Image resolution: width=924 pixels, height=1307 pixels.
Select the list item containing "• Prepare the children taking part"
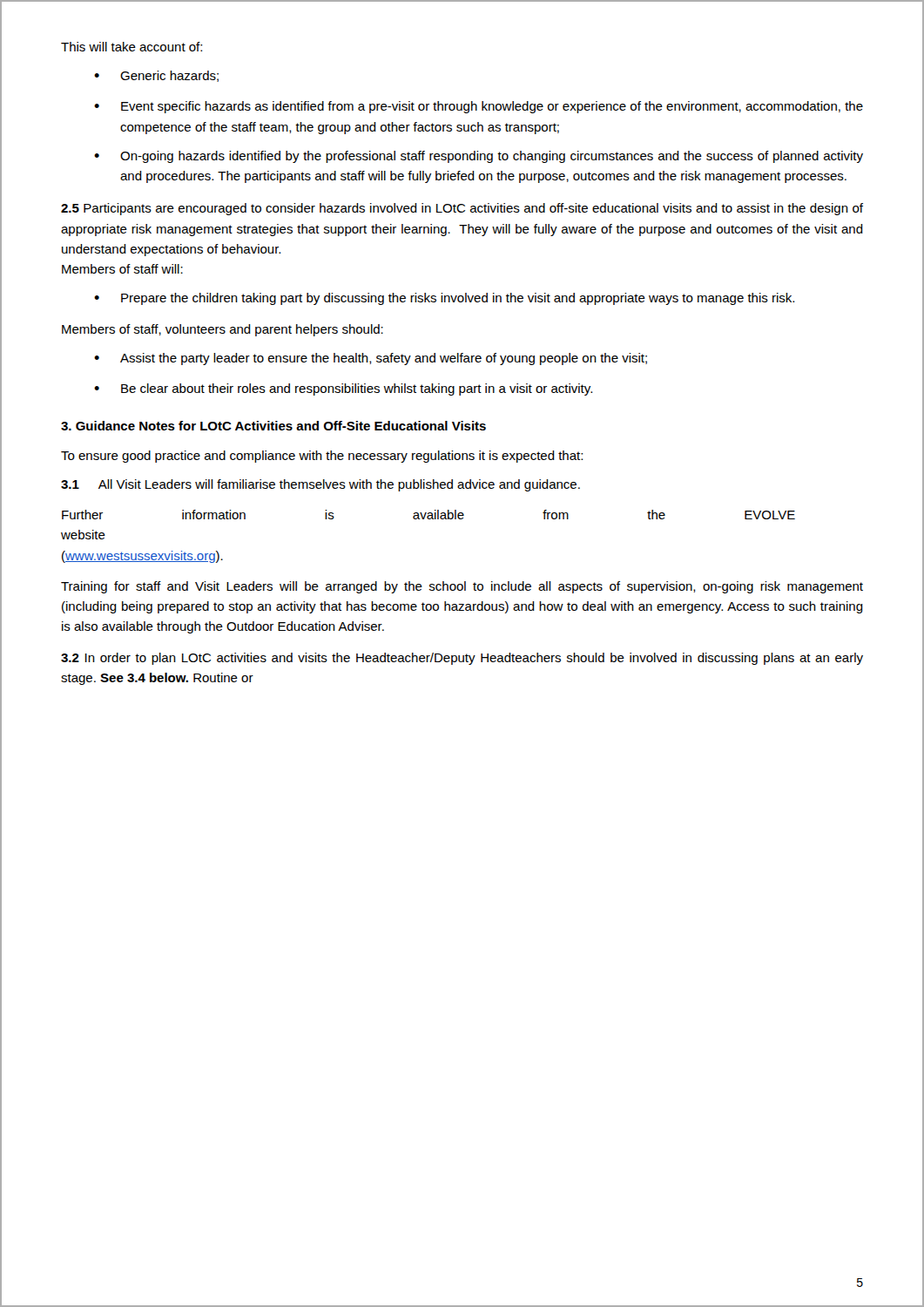tap(479, 299)
